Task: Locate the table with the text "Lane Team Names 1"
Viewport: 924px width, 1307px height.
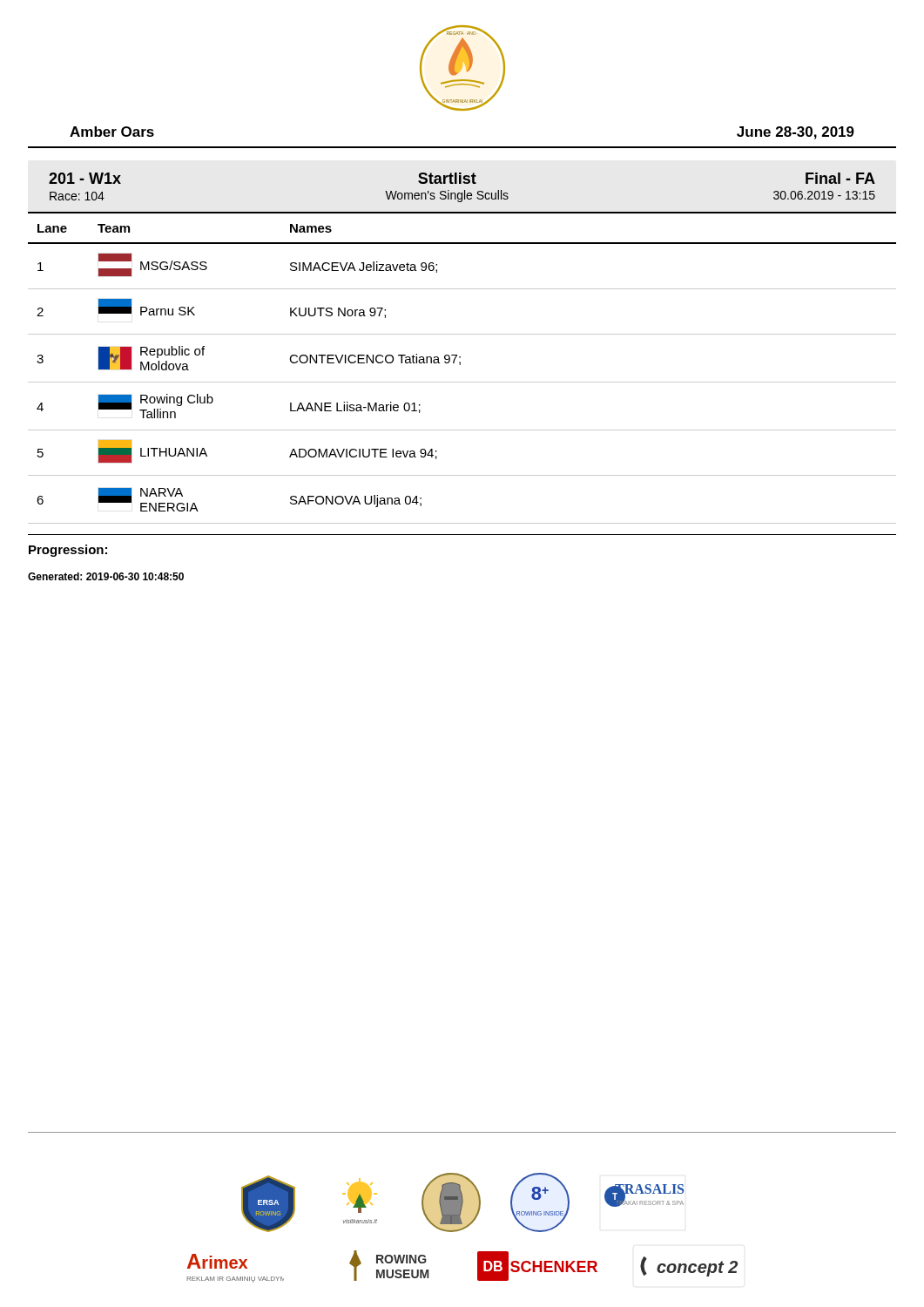Action: (462, 368)
